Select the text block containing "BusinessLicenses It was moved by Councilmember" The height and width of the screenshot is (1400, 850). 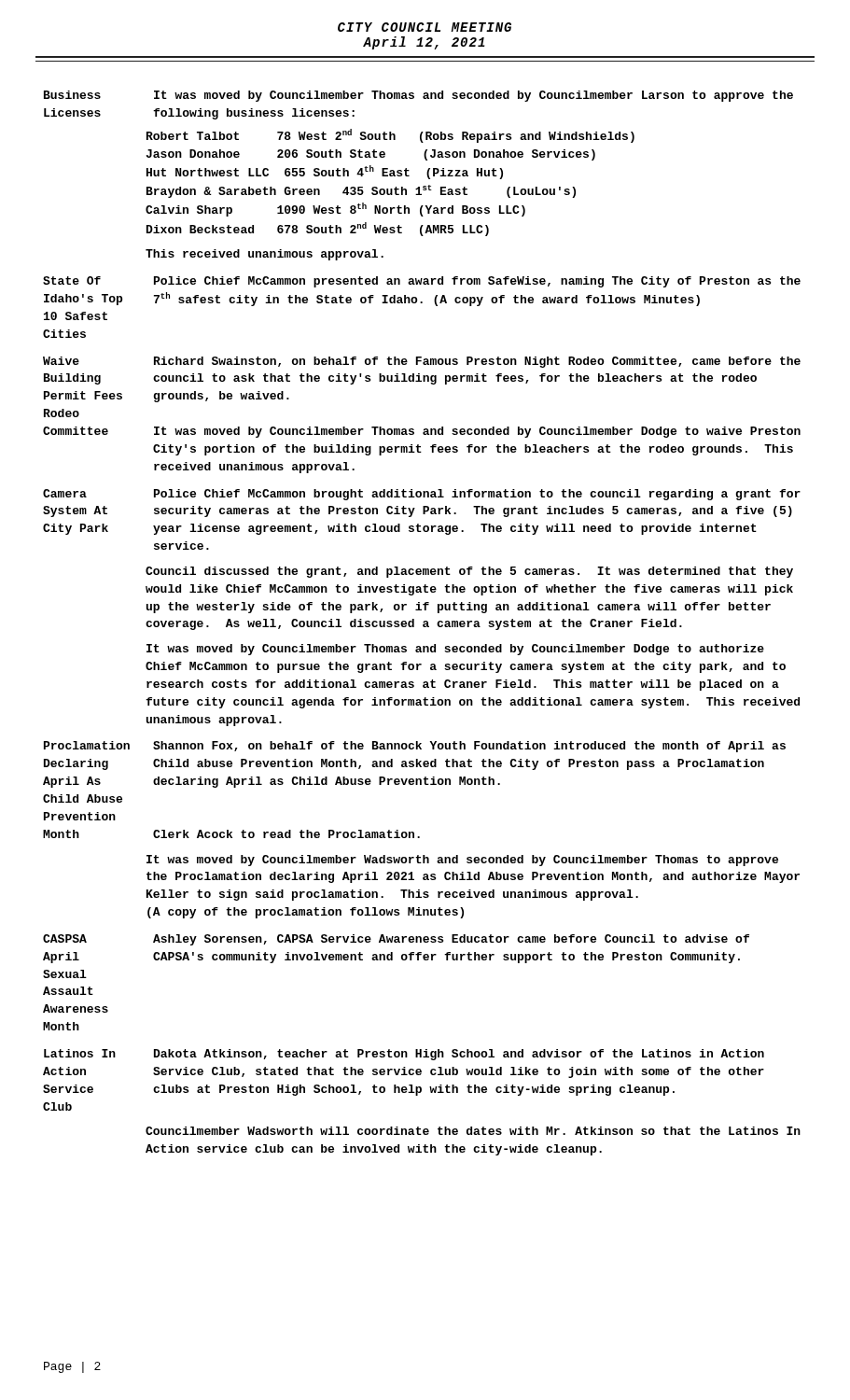pyautogui.click(x=425, y=176)
